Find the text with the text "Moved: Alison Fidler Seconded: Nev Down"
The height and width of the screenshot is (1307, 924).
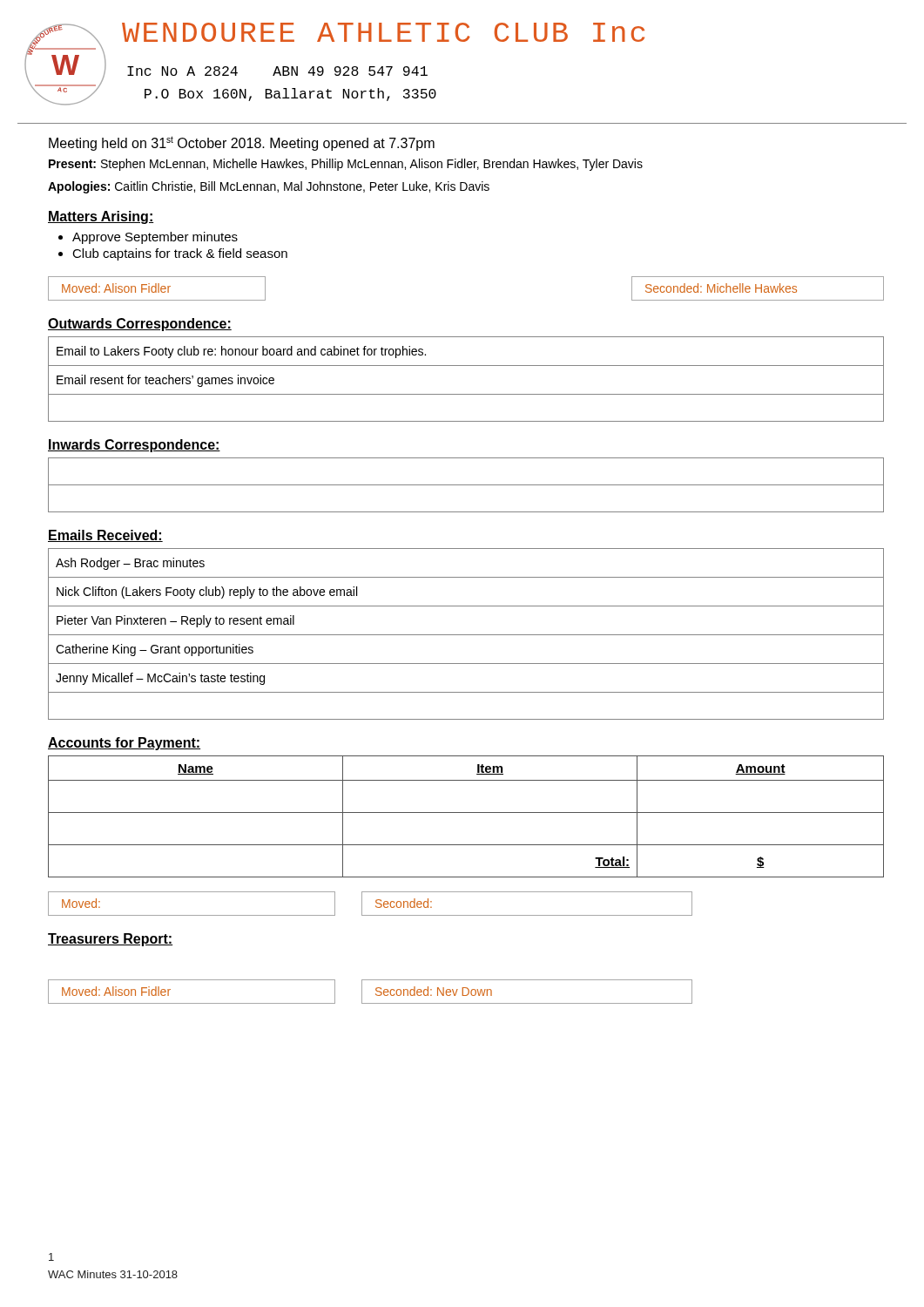(x=370, y=992)
